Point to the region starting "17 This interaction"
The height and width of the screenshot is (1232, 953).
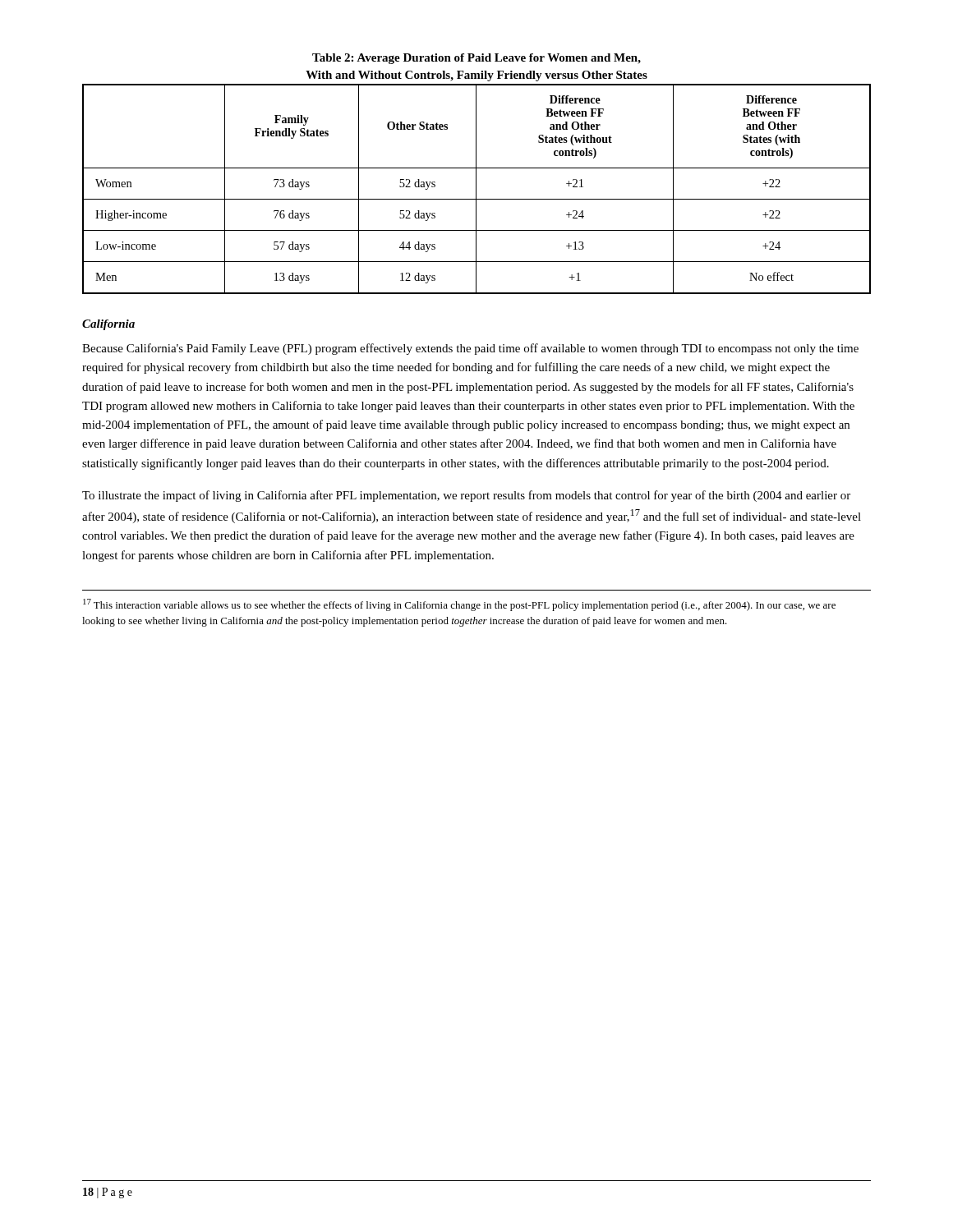pos(459,611)
